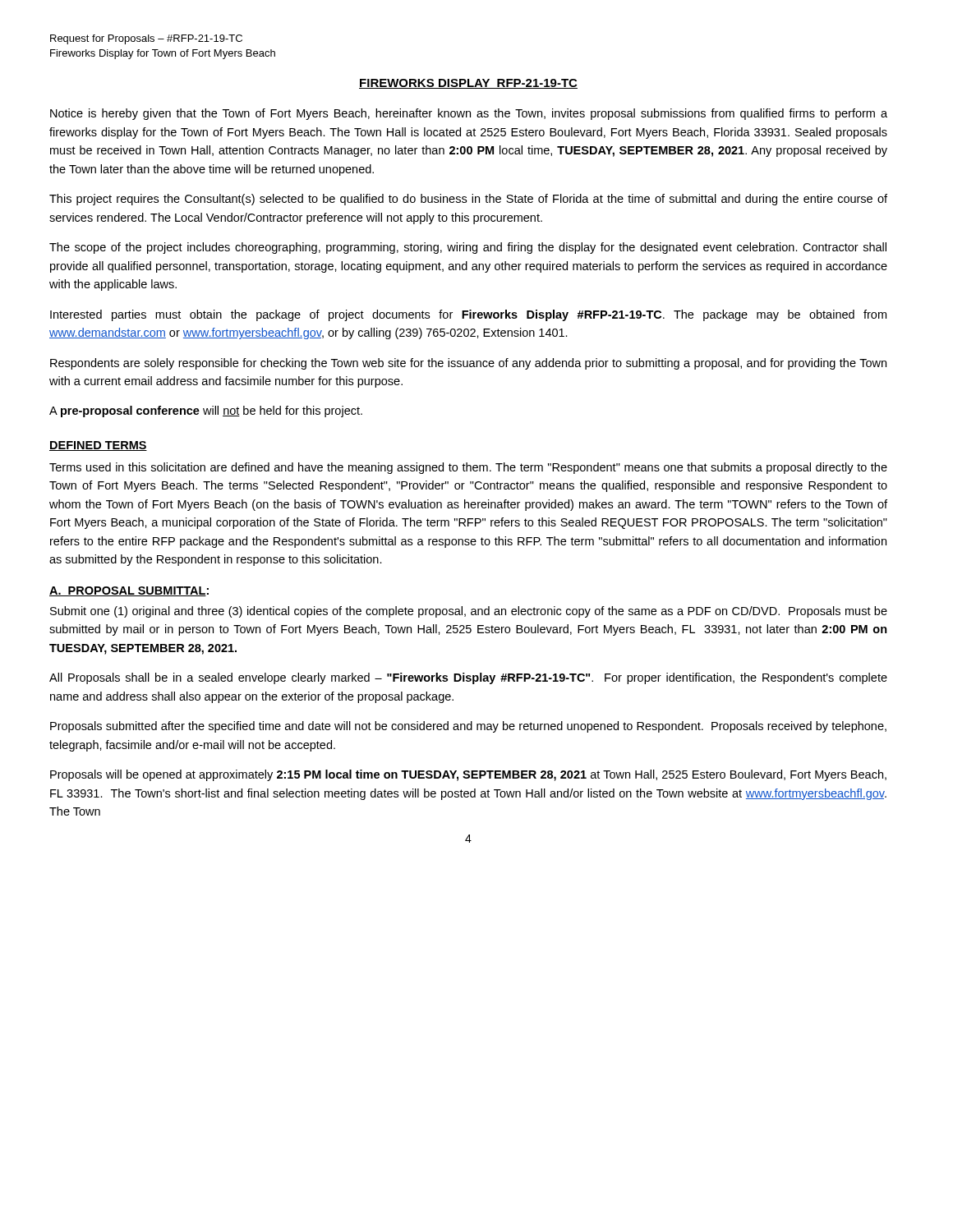Viewport: 953px width, 1232px height.
Task: Where does it say "A. PROPOSAL SUBMITTAL:"?
Action: pyautogui.click(x=129, y=590)
